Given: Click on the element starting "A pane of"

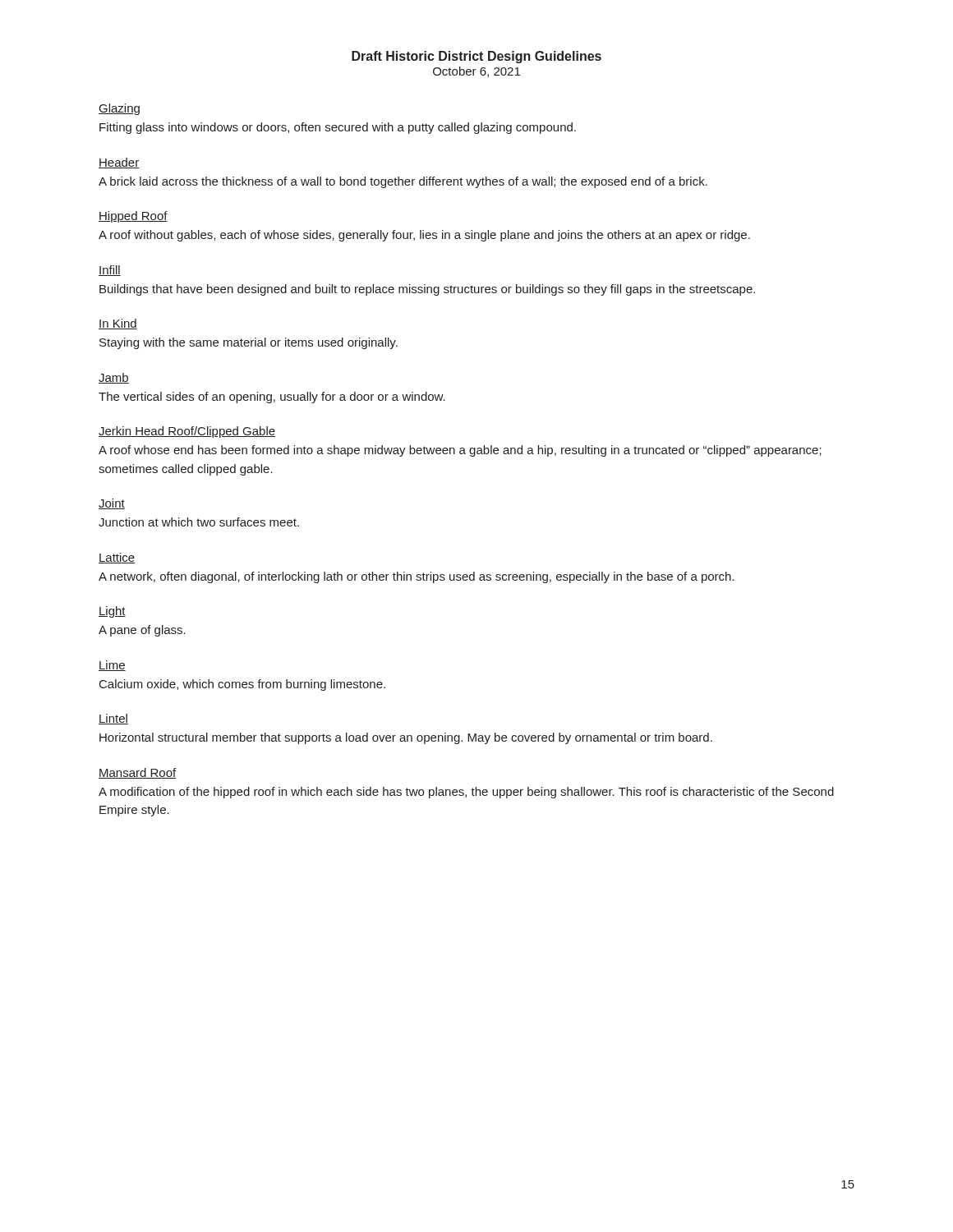Looking at the screenshot, I should (142, 630).
